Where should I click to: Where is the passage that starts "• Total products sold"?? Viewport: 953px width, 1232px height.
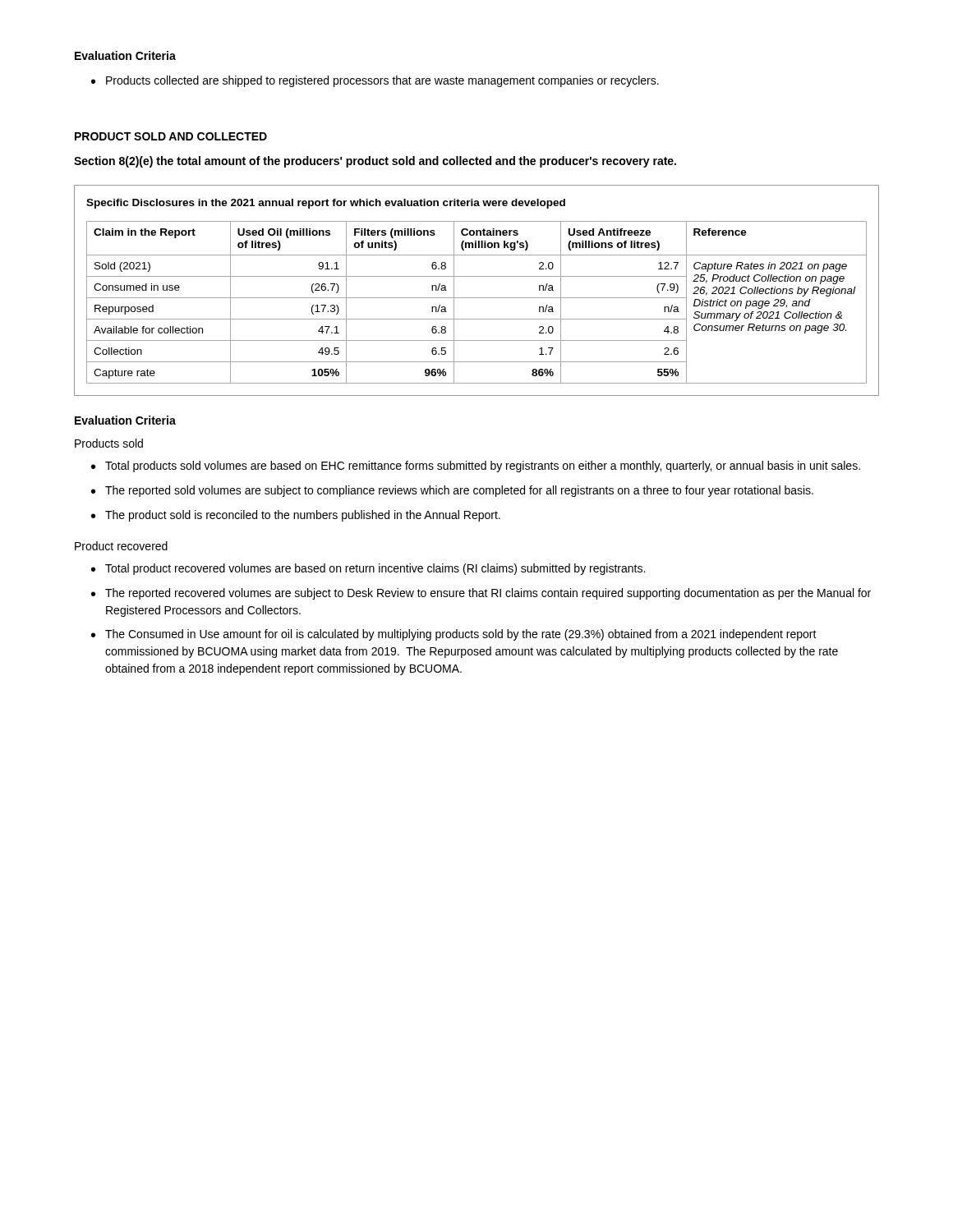(476, 466)
